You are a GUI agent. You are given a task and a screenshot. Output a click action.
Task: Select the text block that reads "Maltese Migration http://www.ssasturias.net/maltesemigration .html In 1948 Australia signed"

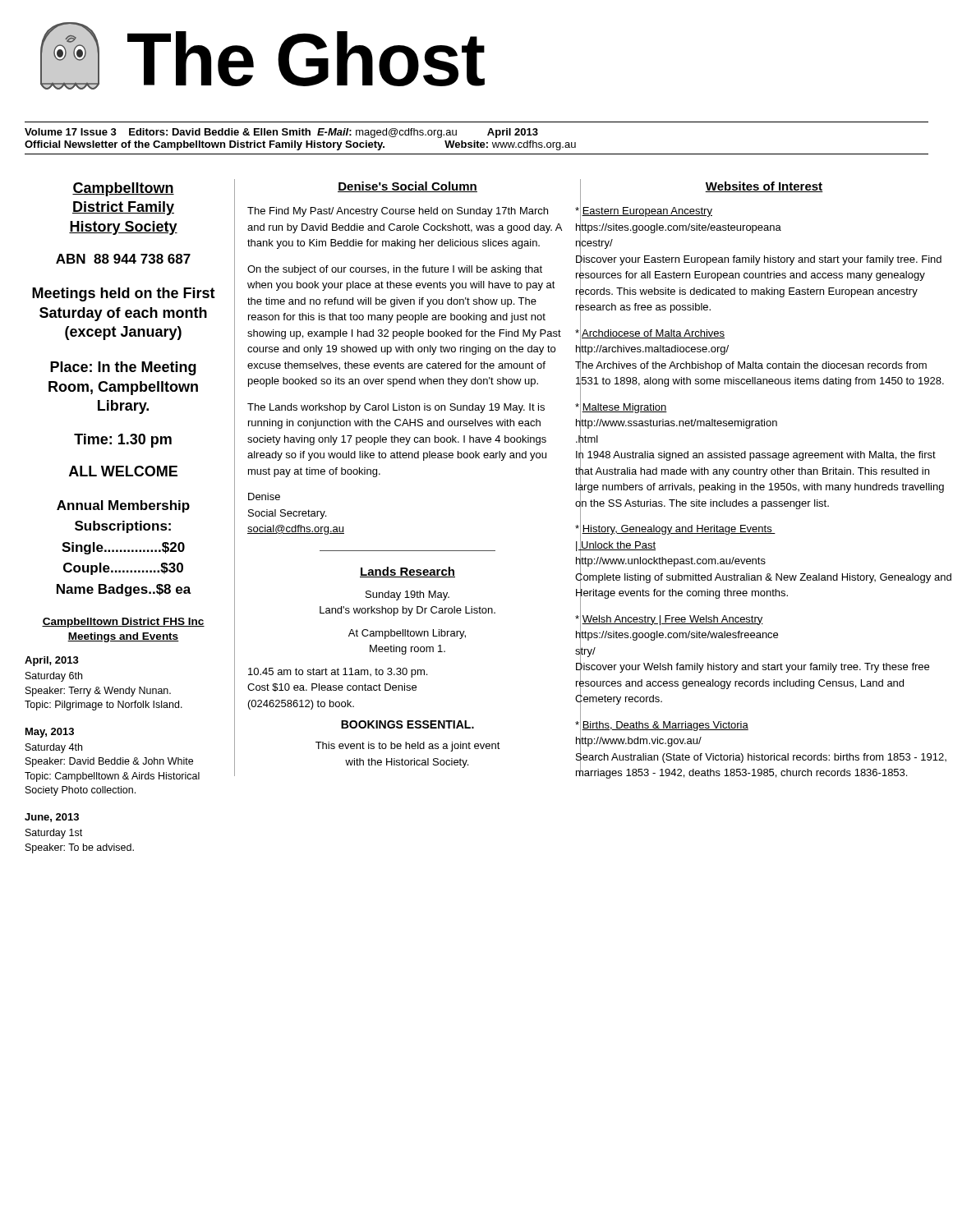pyautogui.click(x=760, y=455)
